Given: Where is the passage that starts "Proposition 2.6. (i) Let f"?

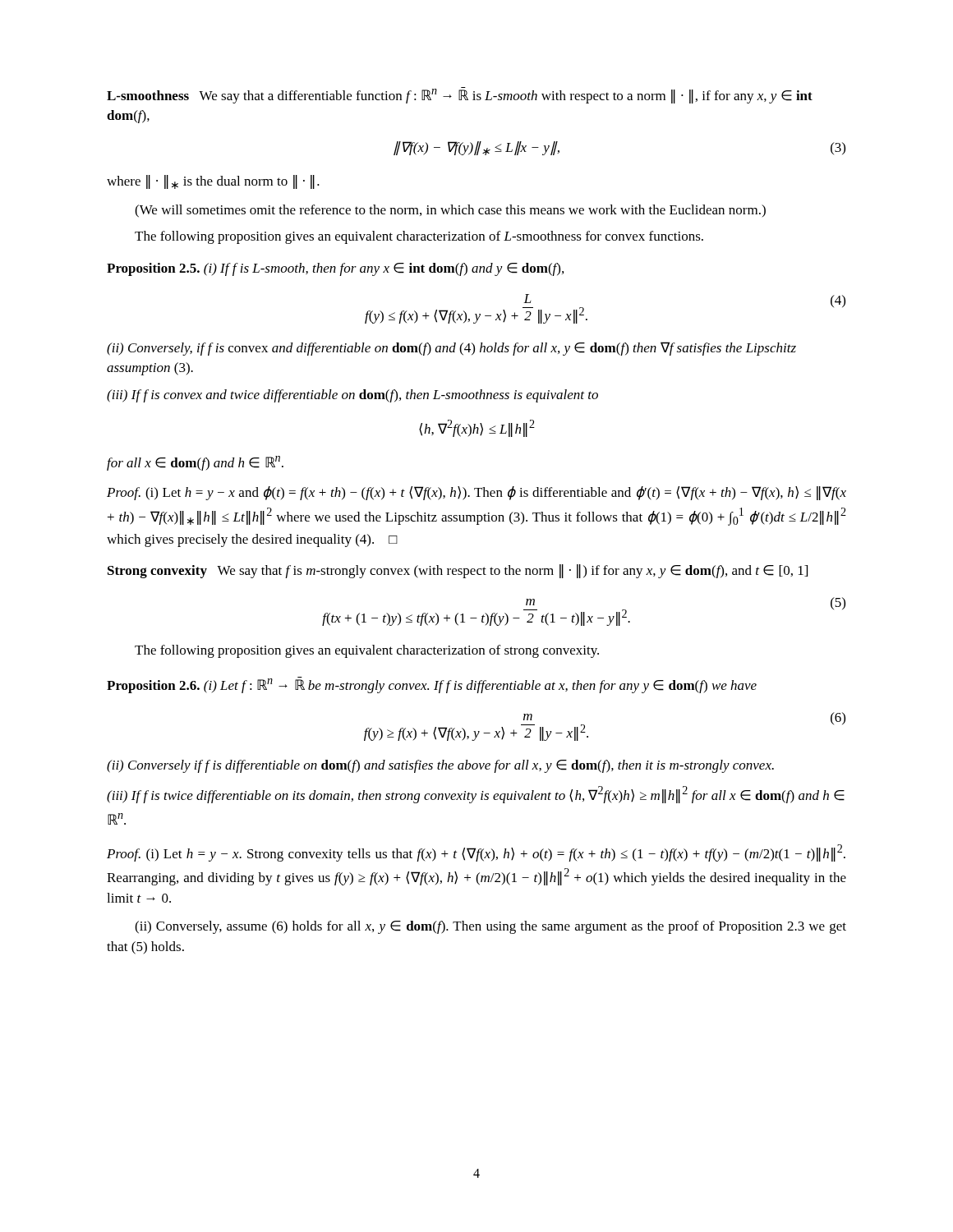Looking at the screenshot, I should (432, 684).
